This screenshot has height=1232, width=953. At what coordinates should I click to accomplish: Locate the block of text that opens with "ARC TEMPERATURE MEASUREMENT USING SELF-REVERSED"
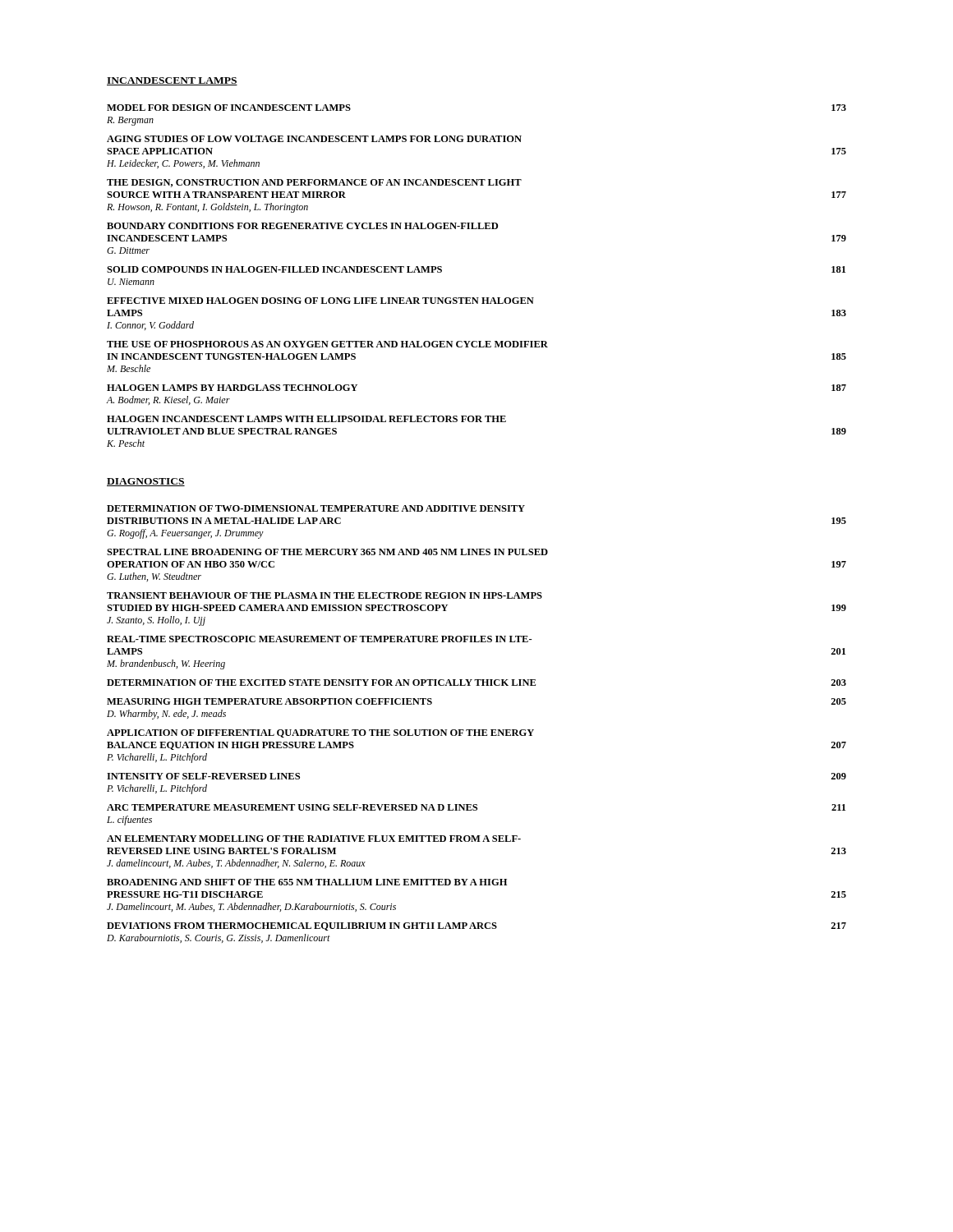476,814
